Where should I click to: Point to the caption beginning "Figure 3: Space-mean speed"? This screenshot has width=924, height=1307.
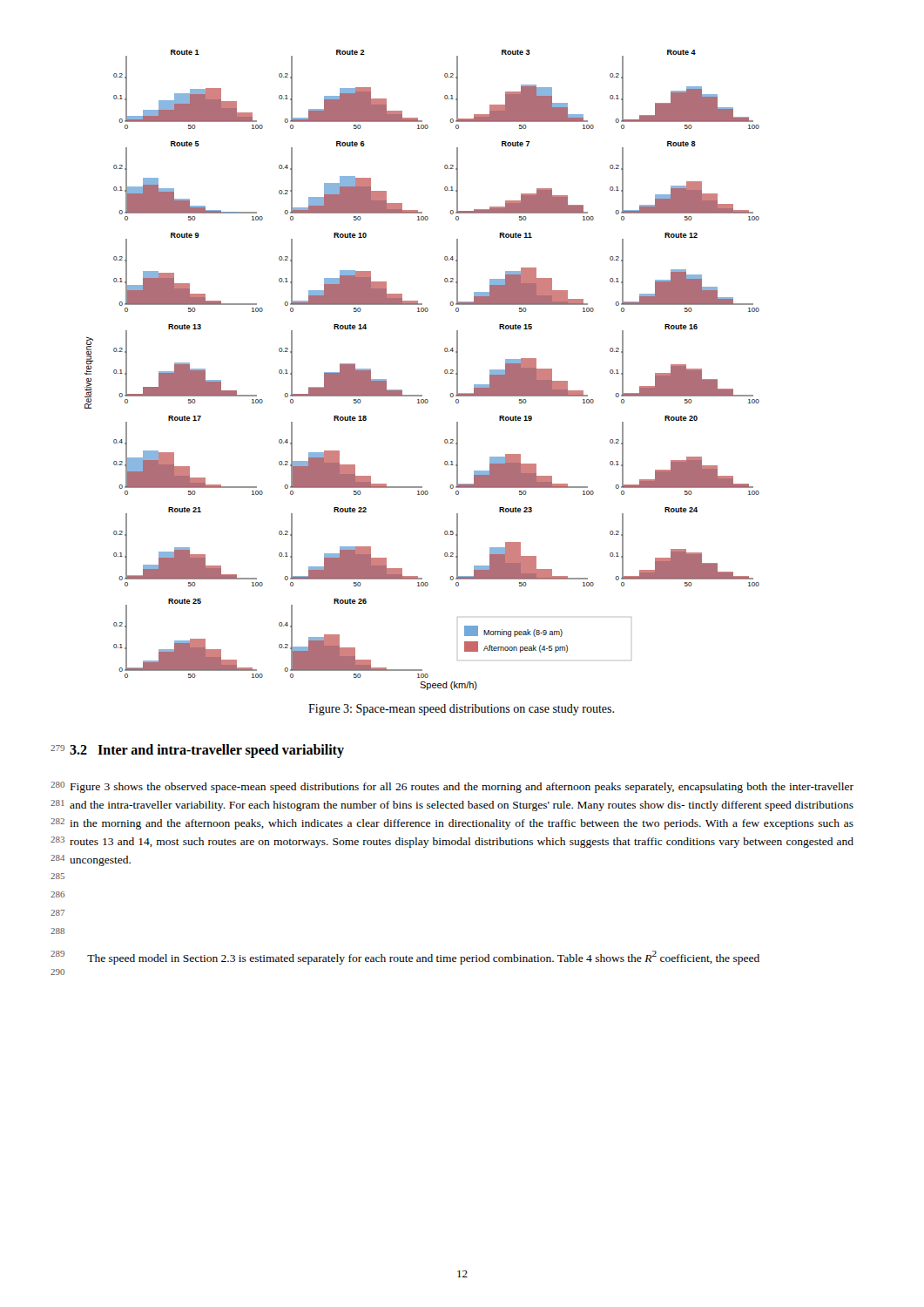tap(462, 709)
